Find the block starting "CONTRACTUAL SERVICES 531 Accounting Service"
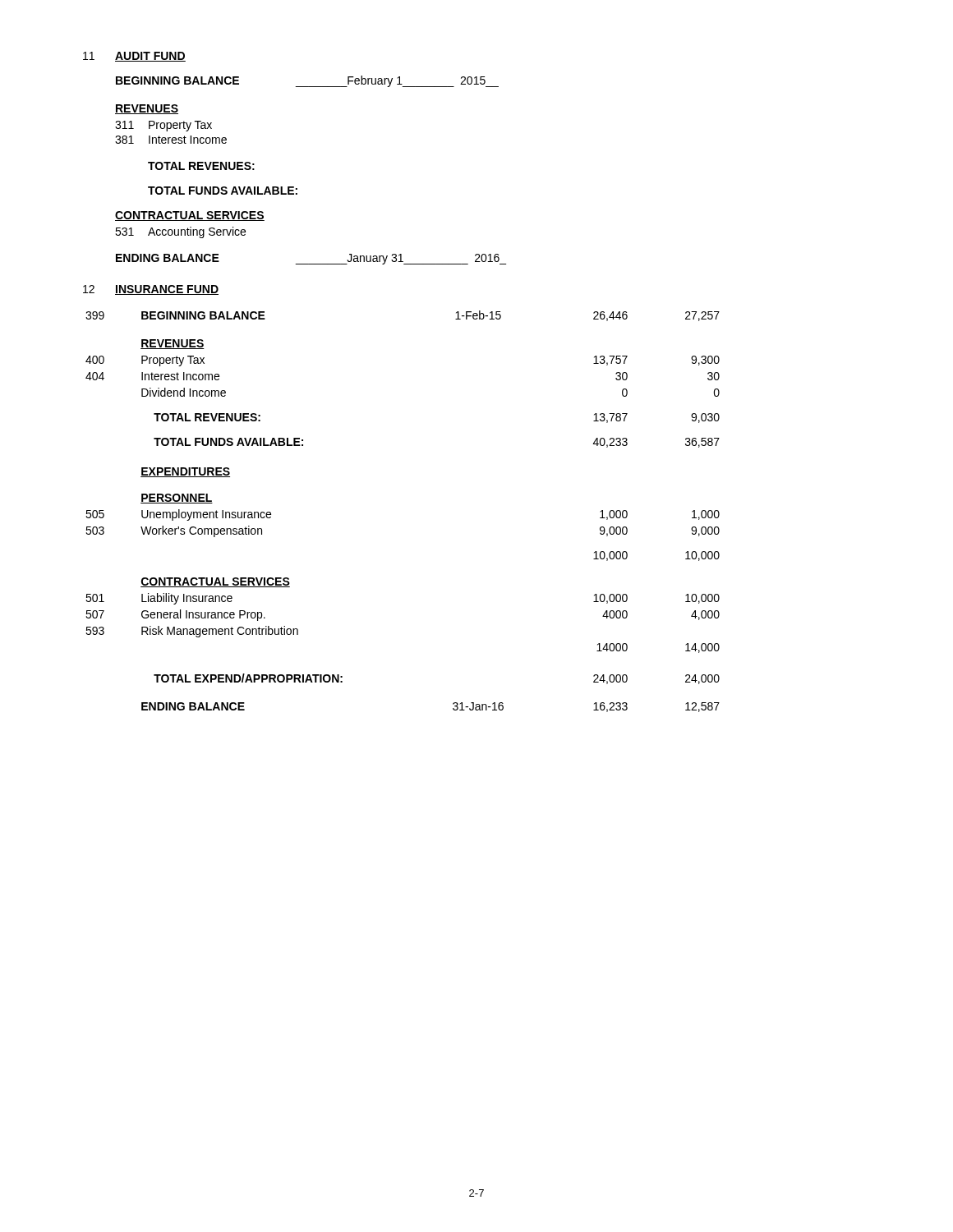 point(190,216)
